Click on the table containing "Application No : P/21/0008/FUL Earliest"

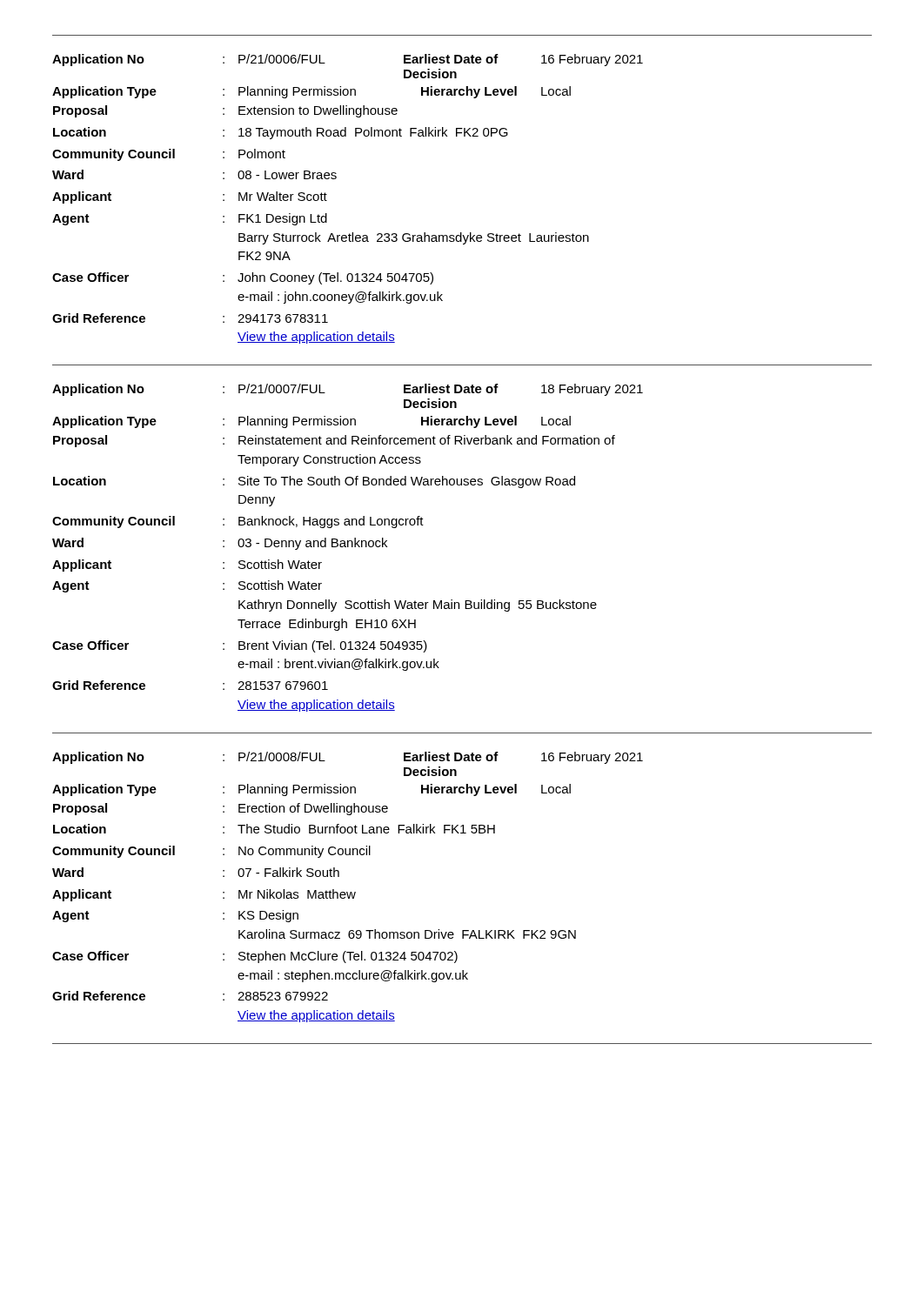coord(462,896)
